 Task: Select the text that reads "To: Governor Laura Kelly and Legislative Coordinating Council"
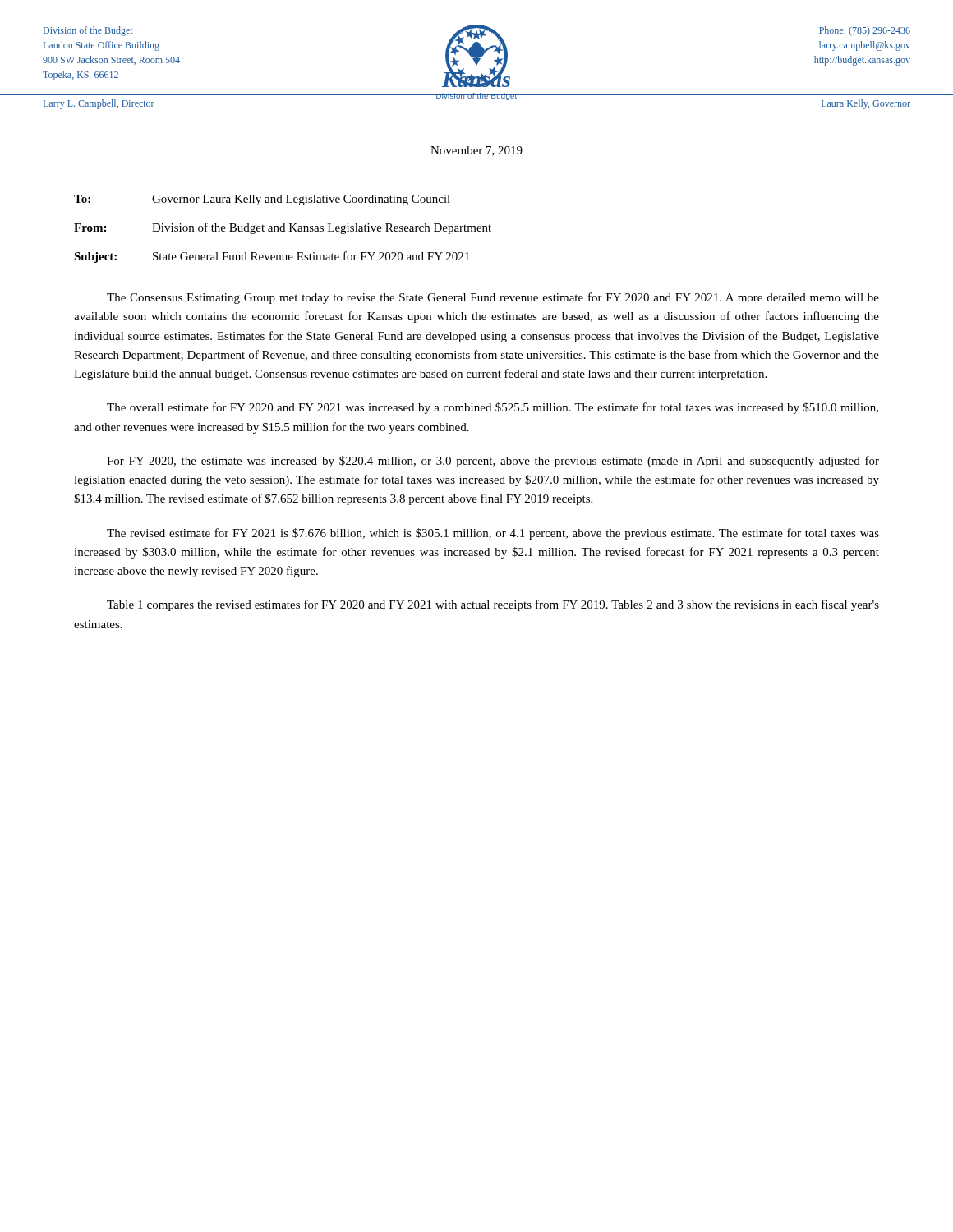pos(262,200)
